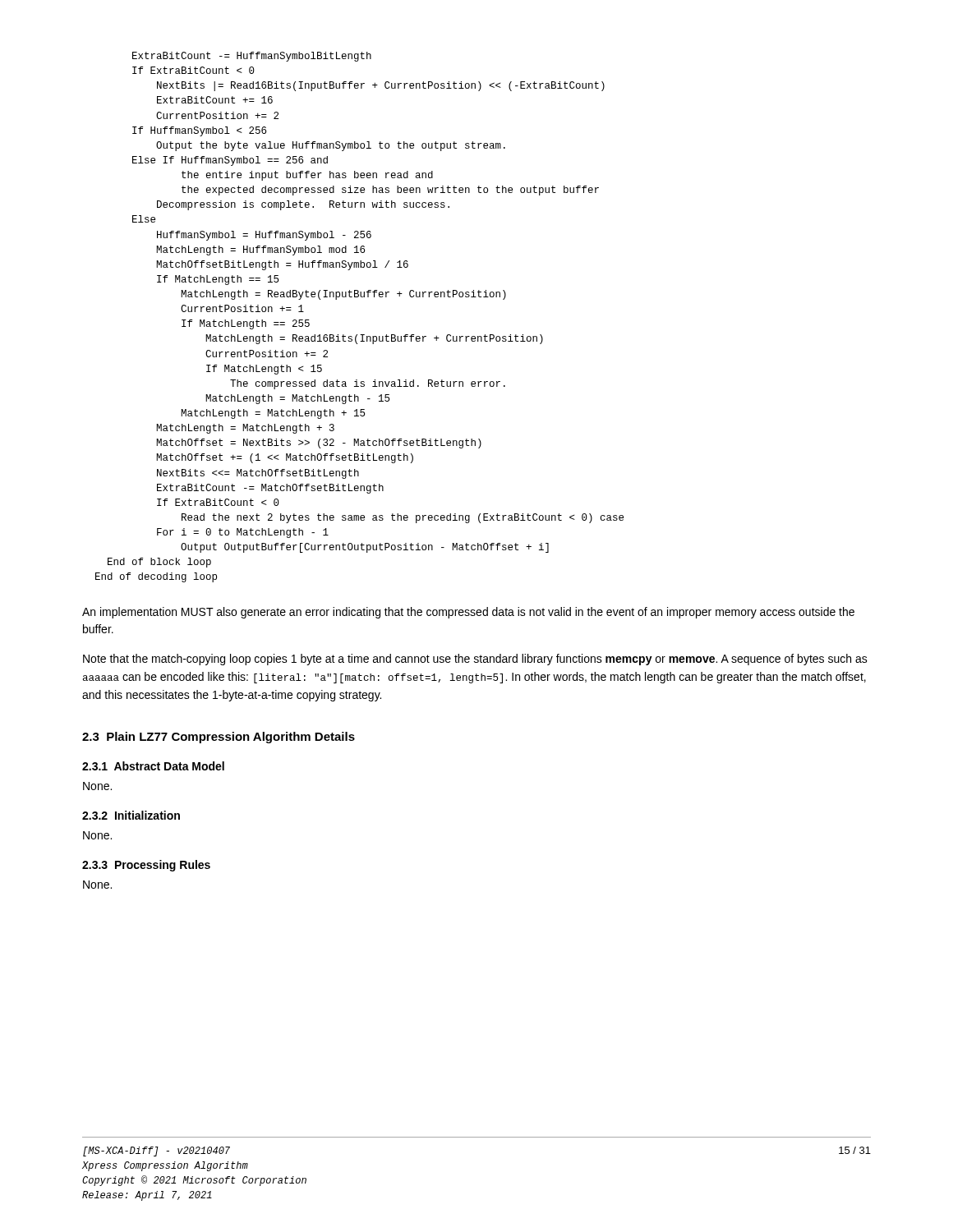Where does it say "2.3.2 Initialization"?
The width and height of the screenshot is (953, 1232).
[131, 815]
